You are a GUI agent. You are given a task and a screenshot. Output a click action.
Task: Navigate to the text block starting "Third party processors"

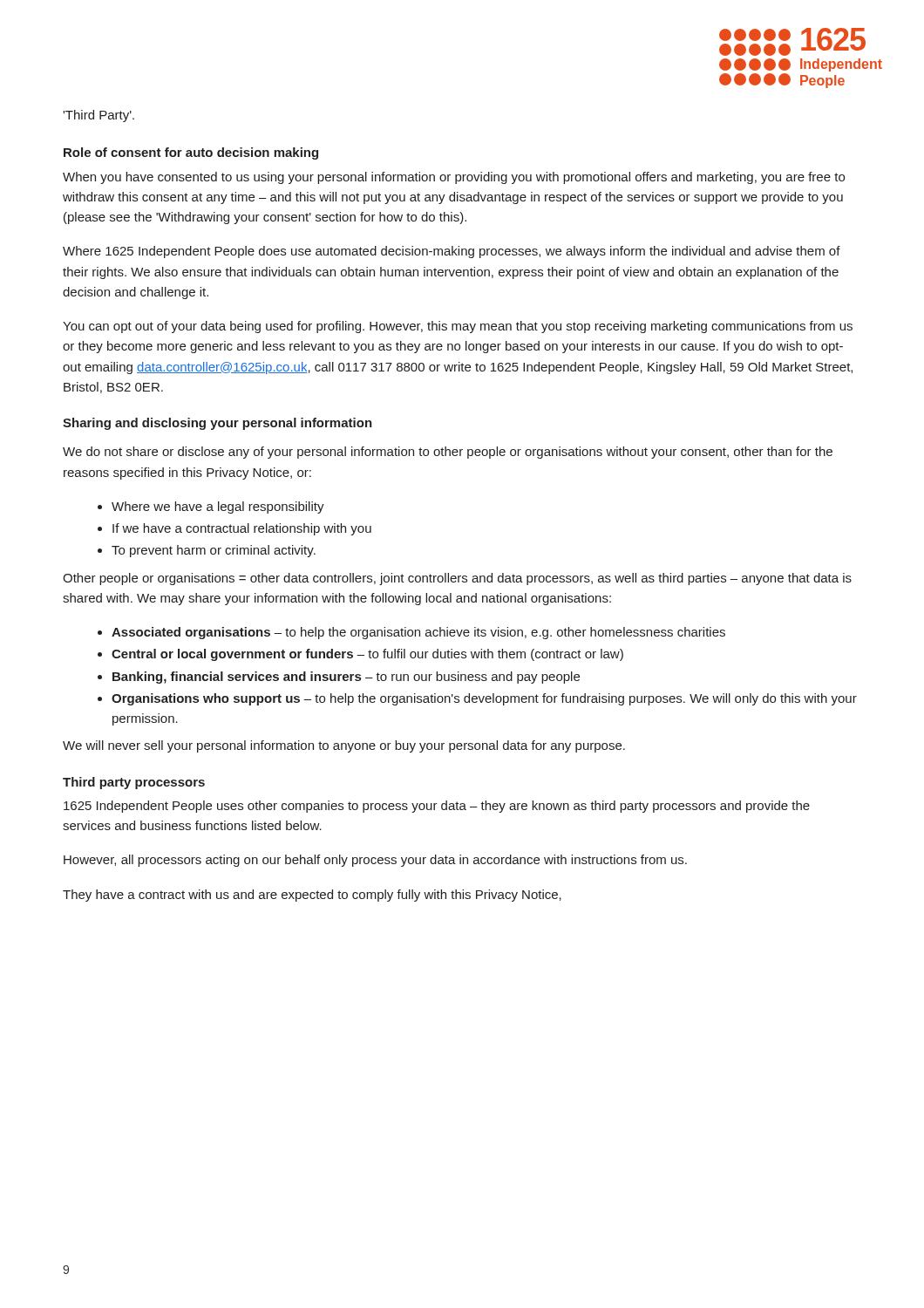[134, 781]
